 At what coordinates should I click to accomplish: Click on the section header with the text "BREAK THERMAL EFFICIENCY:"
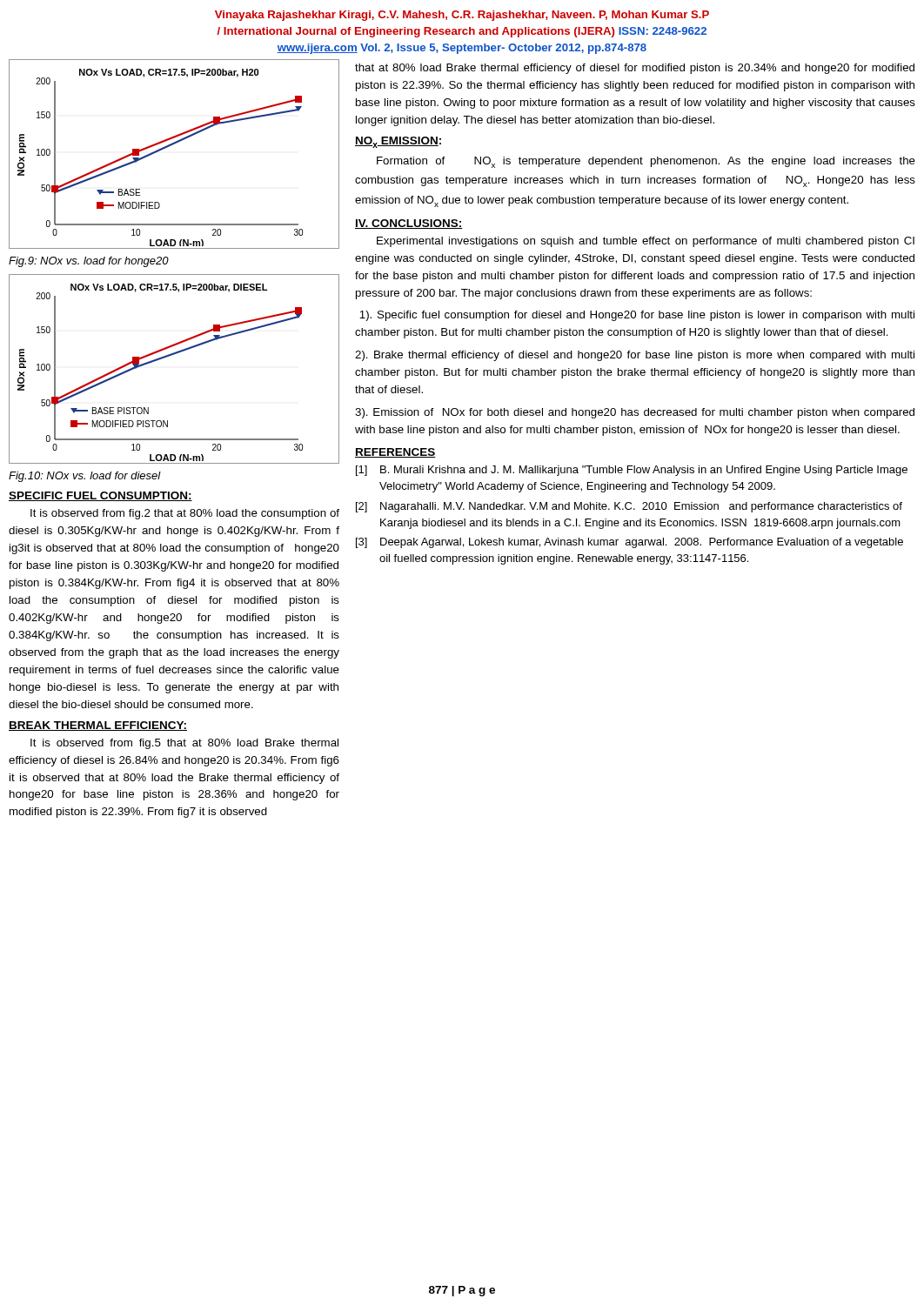(98, 725)
